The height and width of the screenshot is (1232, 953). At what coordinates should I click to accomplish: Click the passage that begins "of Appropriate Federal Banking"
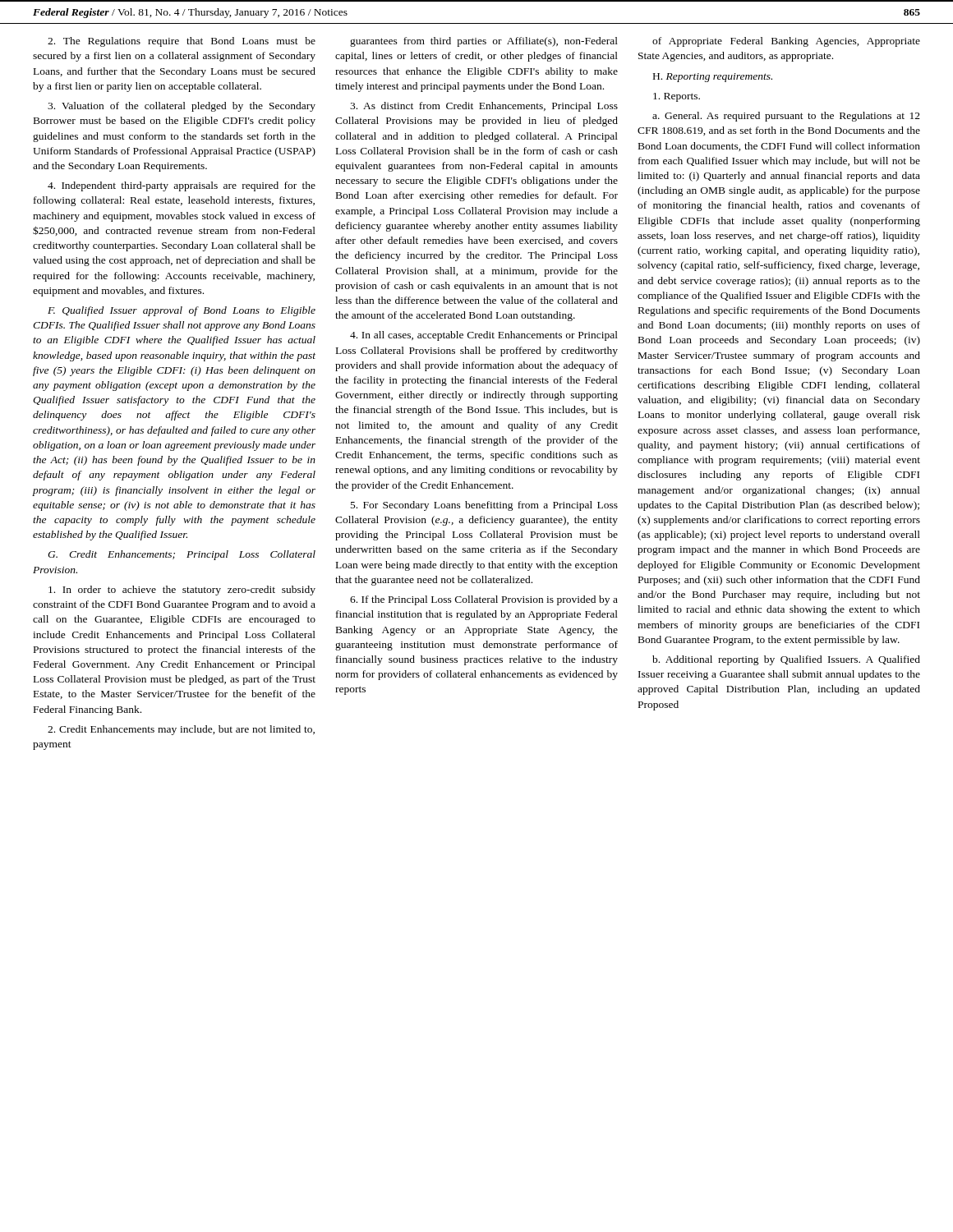coord(779,373)
